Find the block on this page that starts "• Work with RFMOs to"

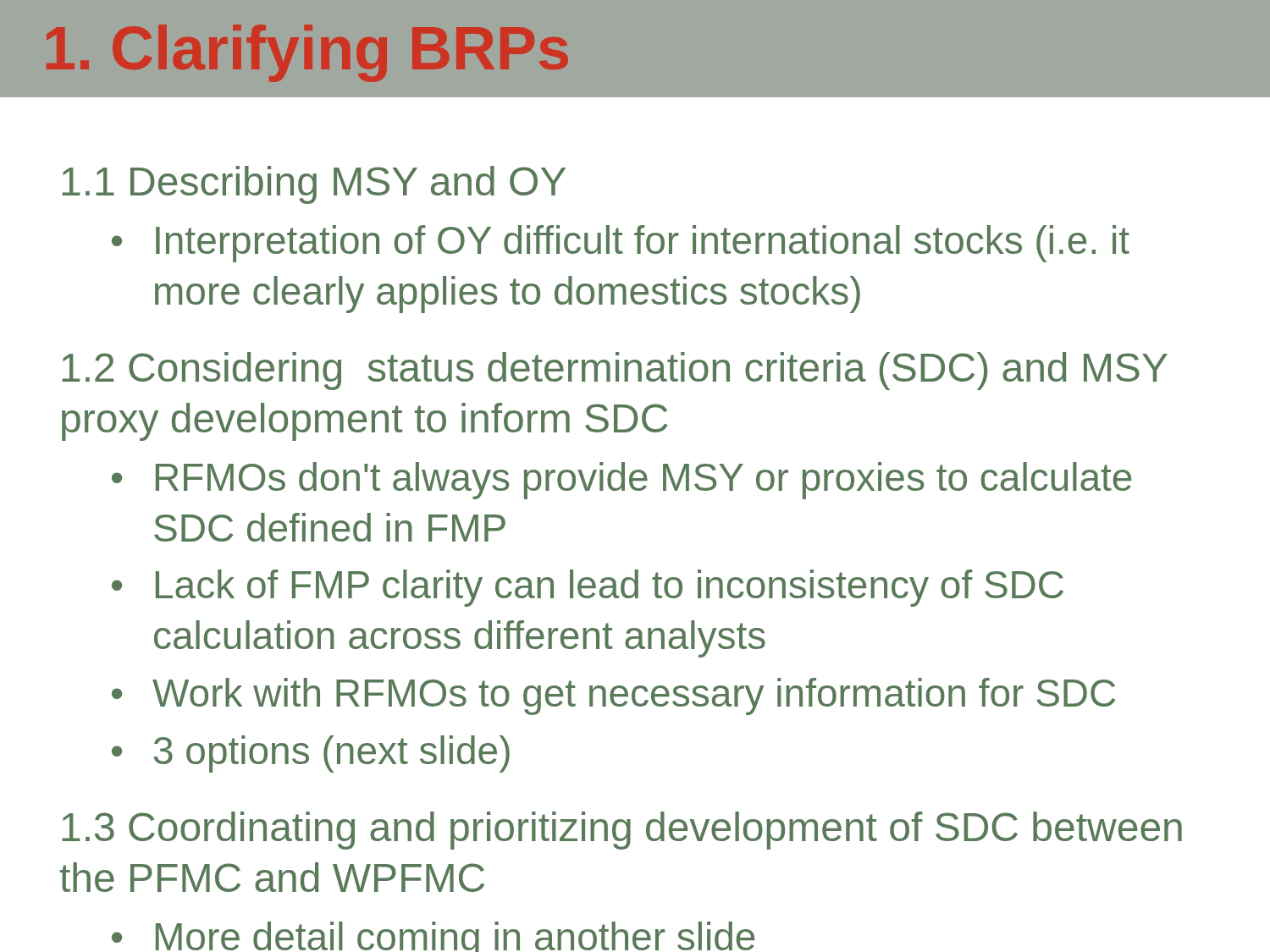[660, 694]
